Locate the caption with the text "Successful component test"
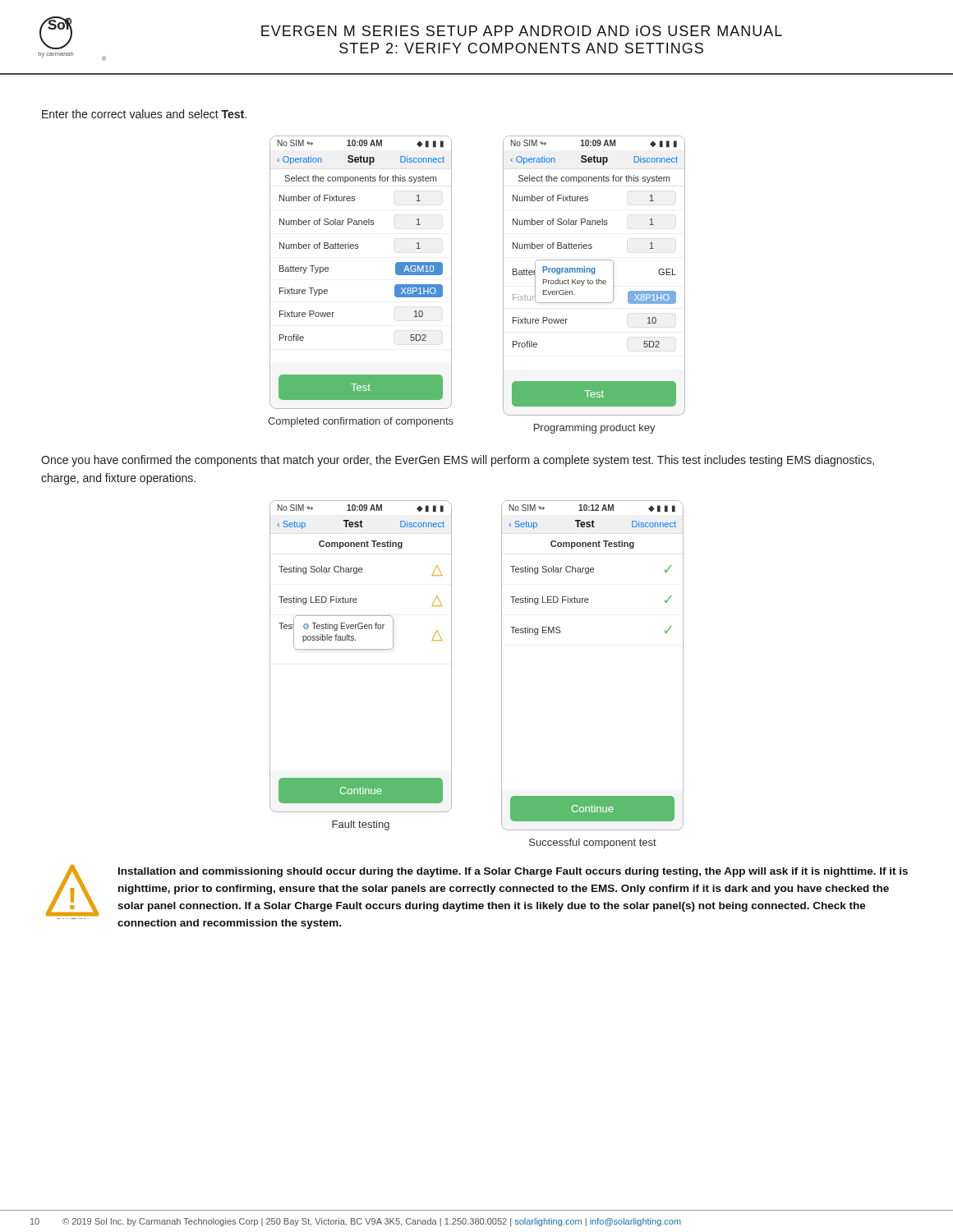Screen dimensions: 1232x953 click(592, 843)
